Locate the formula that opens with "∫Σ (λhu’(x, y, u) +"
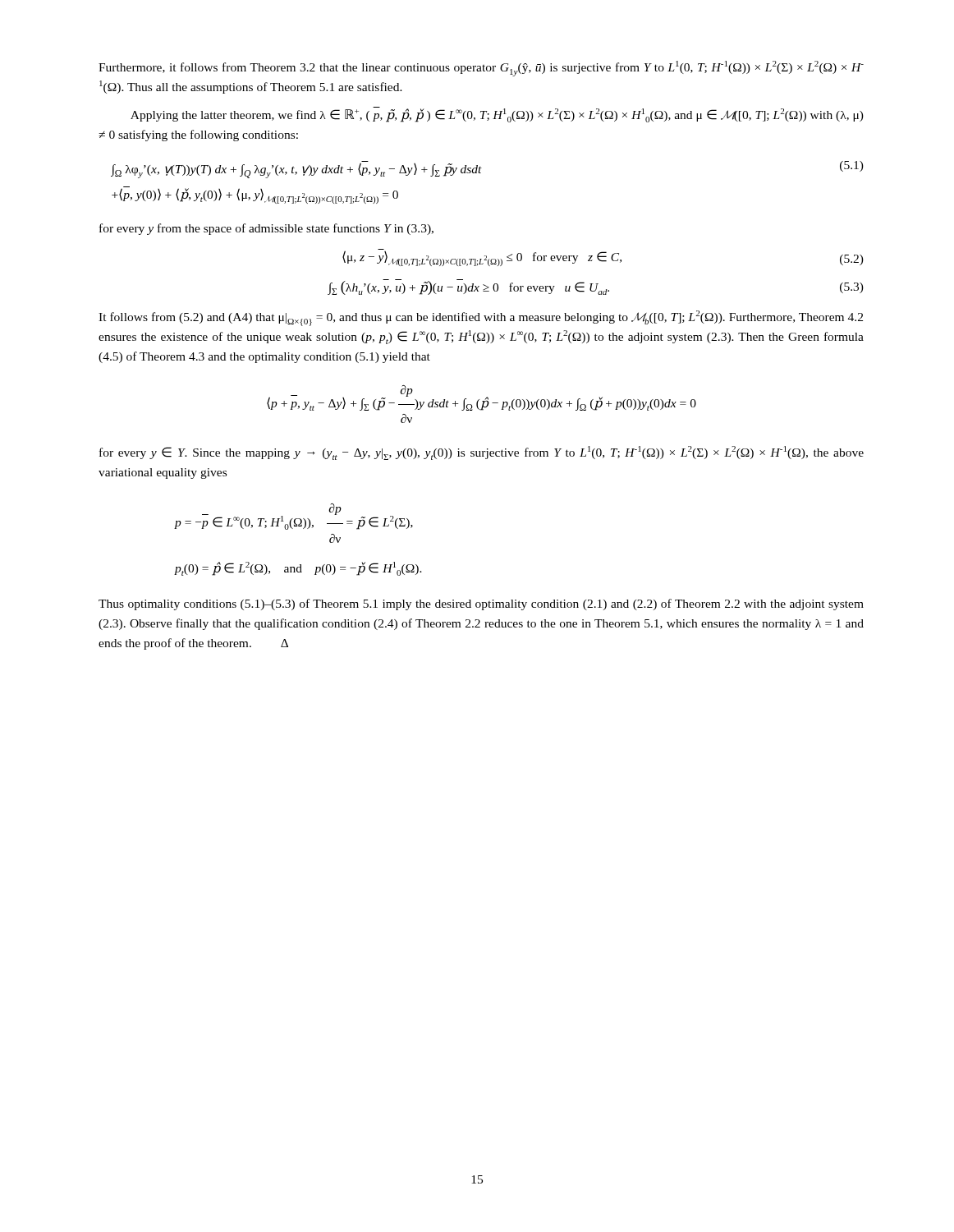The image size is (954, 1232). point(481,287)
